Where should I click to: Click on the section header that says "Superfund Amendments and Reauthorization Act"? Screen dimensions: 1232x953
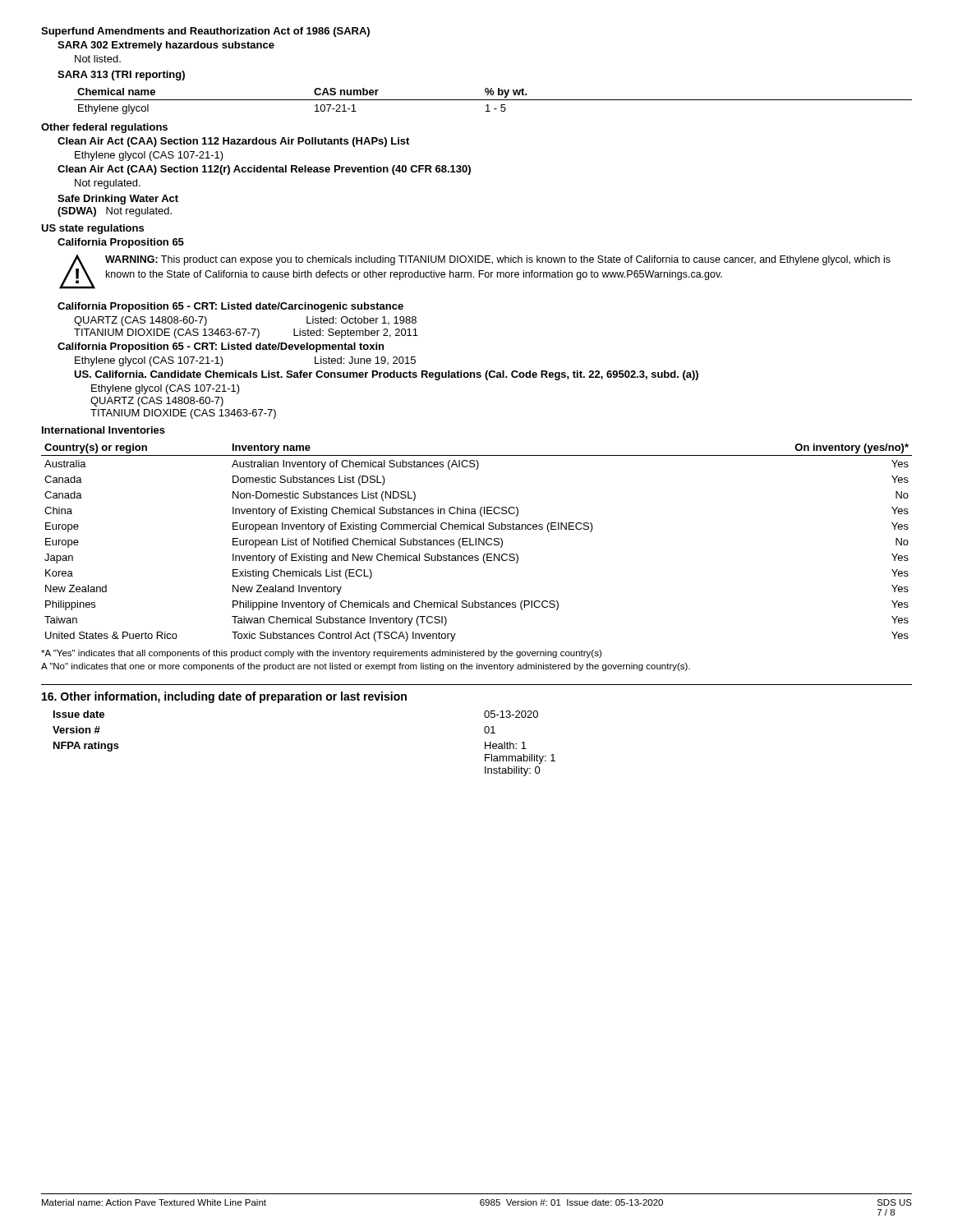206,31
